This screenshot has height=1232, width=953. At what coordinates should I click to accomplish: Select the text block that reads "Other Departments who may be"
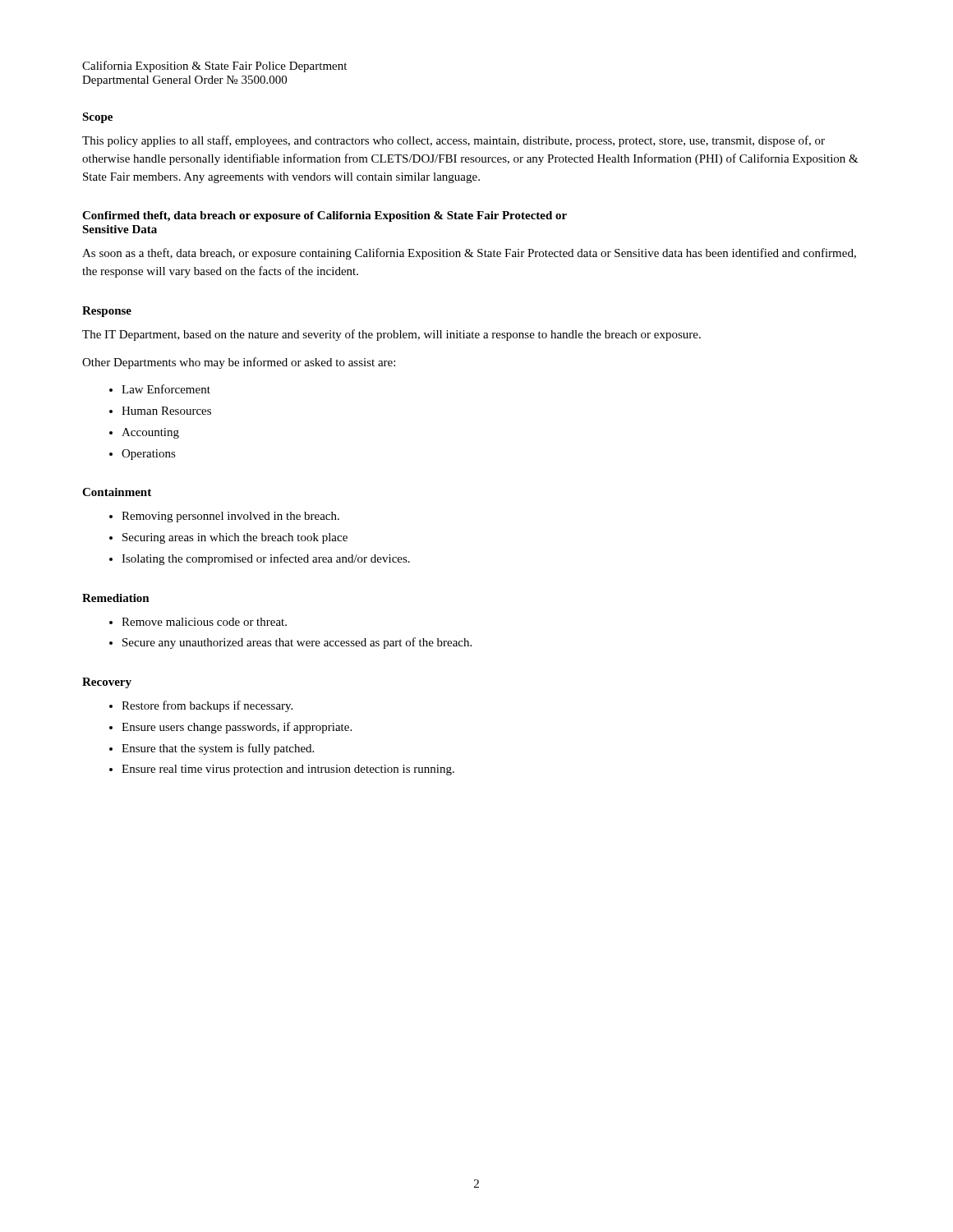239,362
